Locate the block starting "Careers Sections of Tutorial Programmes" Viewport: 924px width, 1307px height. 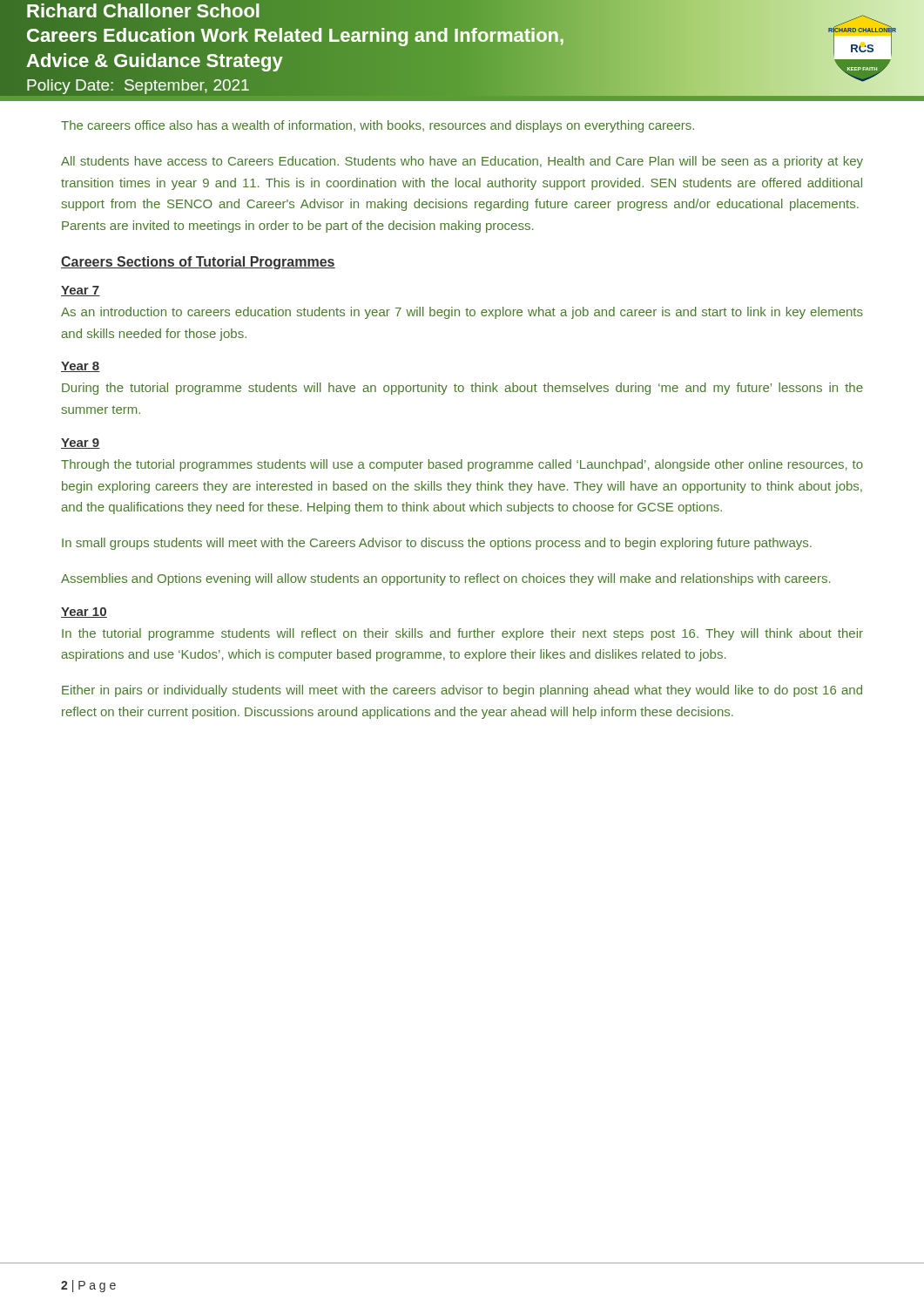[x=198, y=262]
